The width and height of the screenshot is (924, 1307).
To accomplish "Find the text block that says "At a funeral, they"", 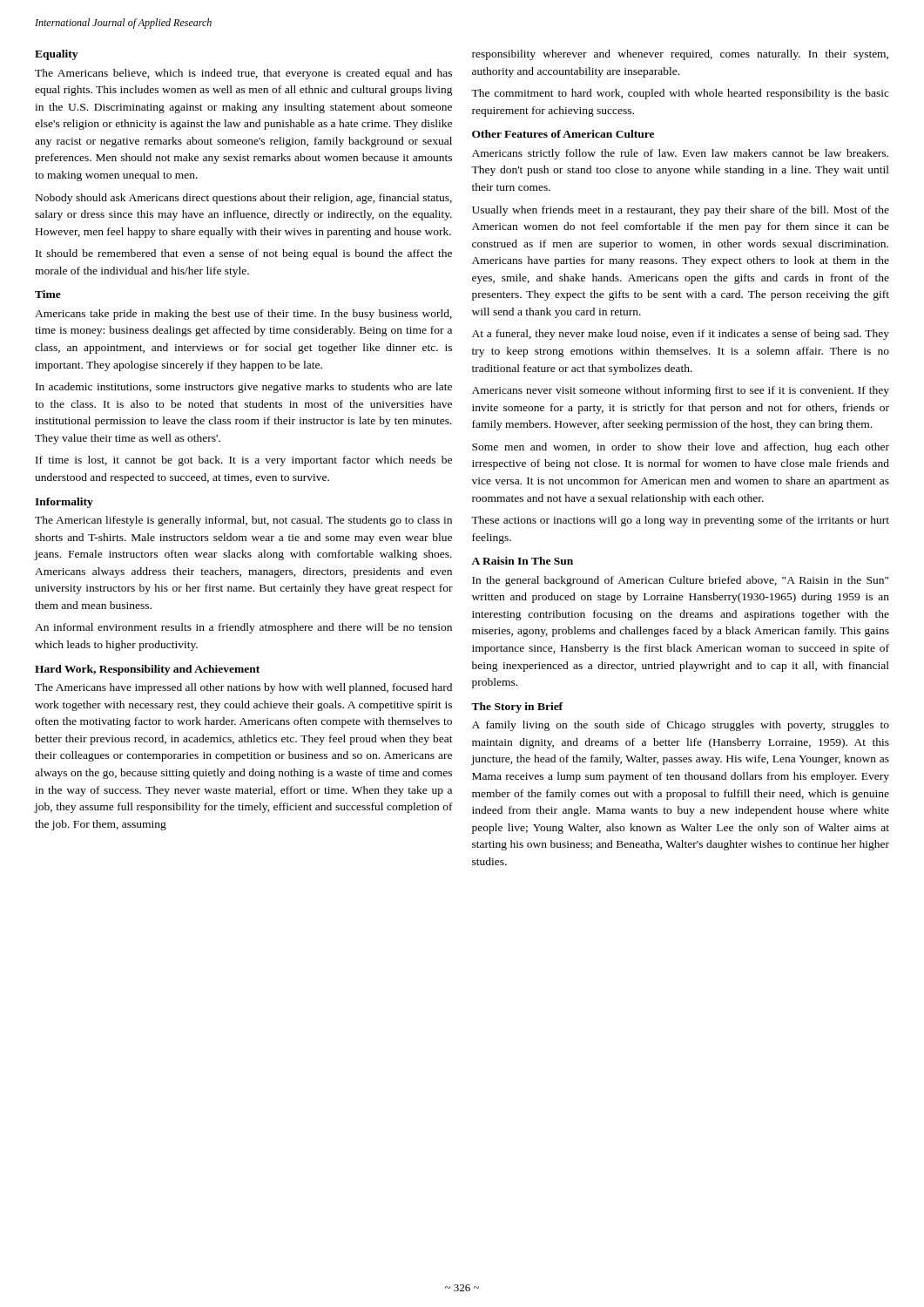I will click(x=680, y=351).
